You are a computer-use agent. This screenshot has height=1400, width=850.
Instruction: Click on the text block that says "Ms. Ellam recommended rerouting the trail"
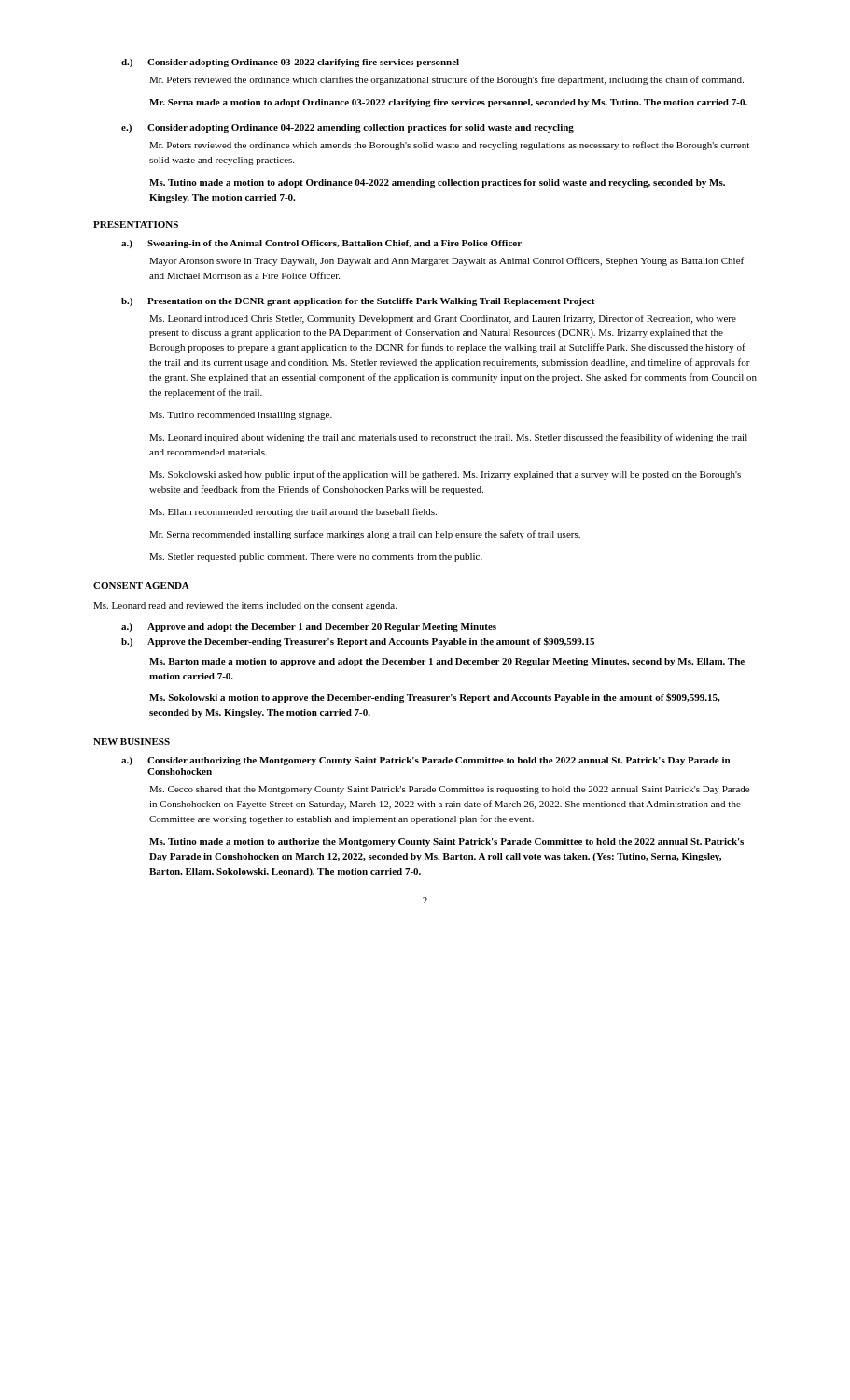(293, 512)
